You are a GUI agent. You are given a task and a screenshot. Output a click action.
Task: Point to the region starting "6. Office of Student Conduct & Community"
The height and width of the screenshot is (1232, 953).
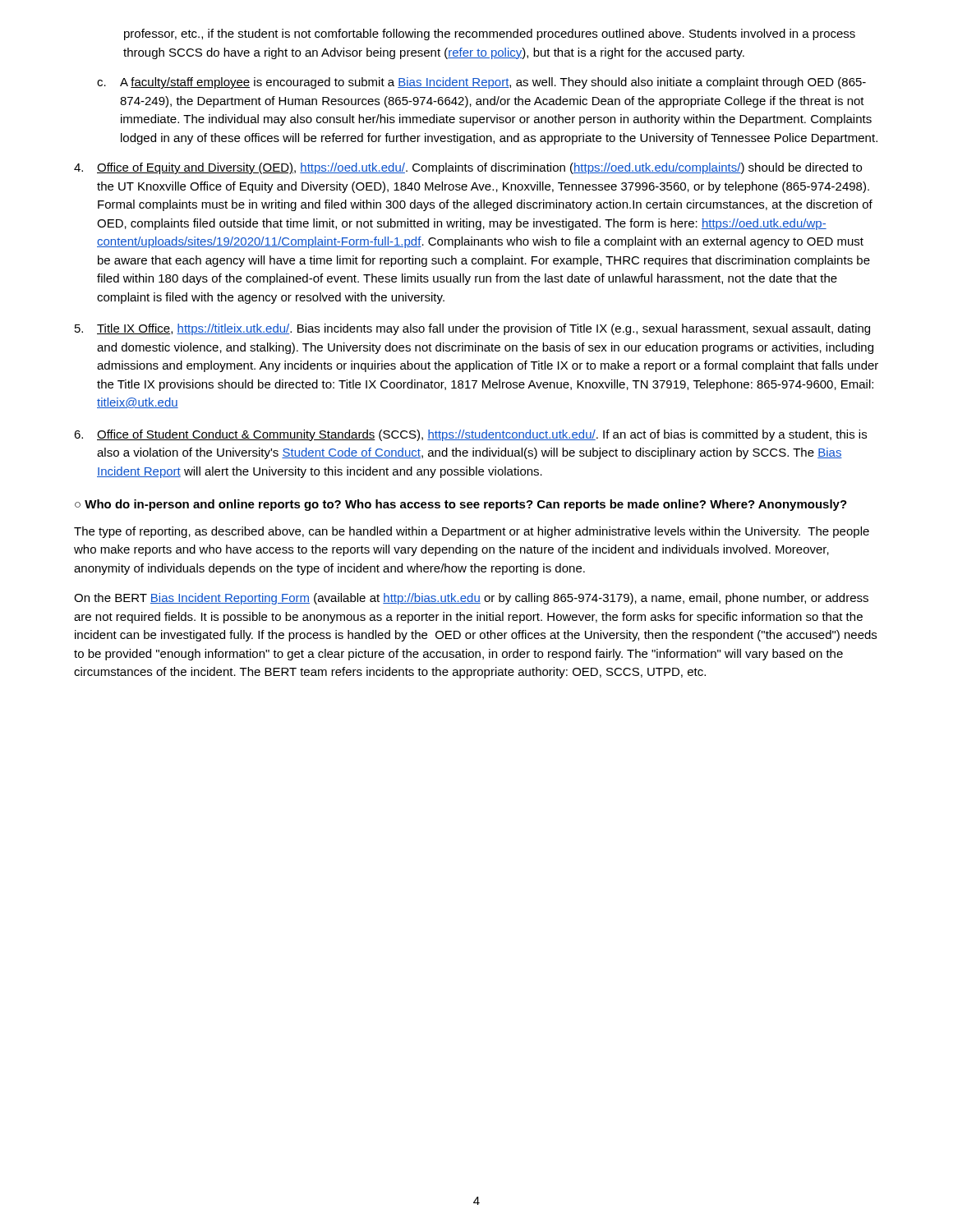coord(476,453)
